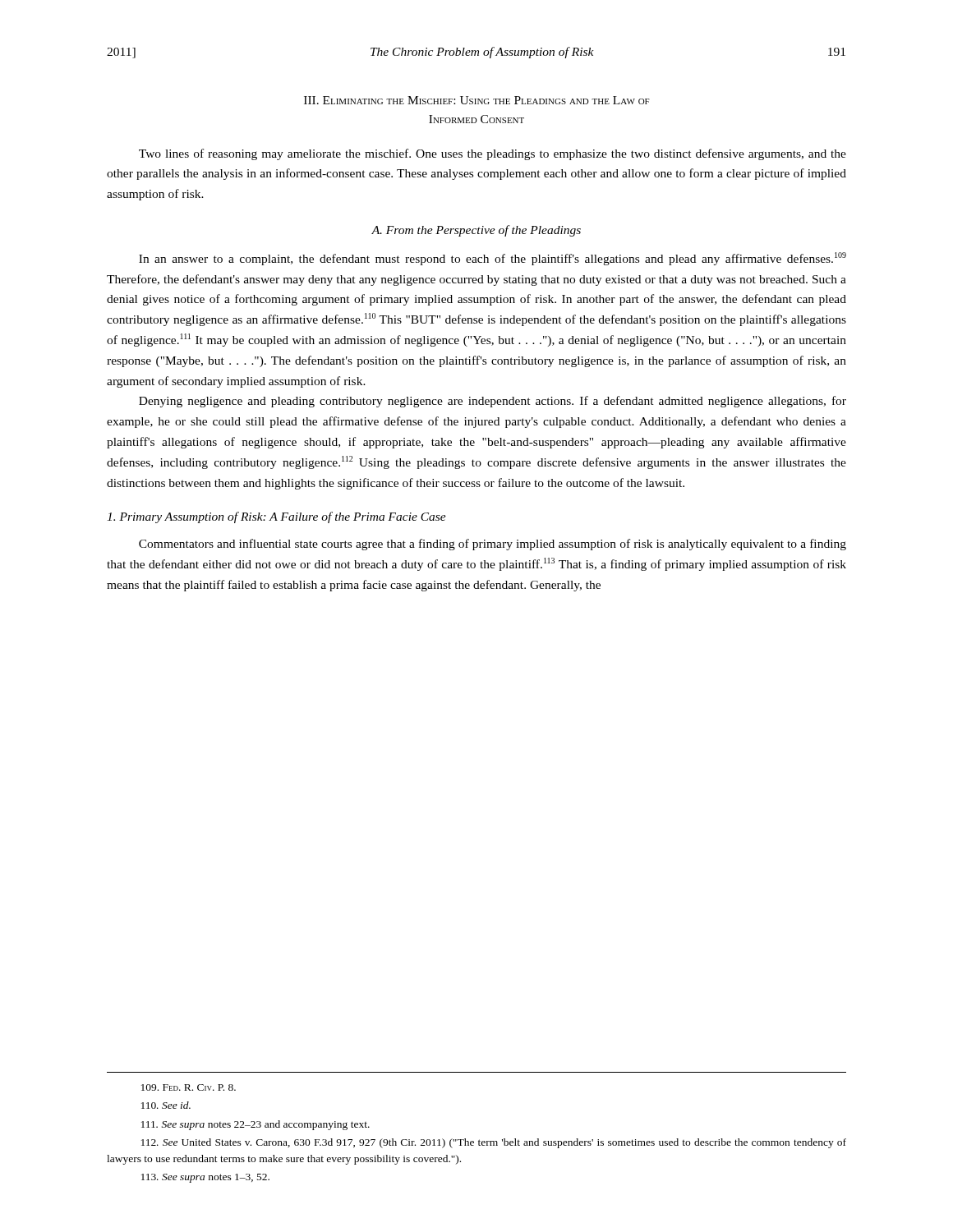Click on the text block that reads "Denying negligence and pleading contributory negligence are independent"
This screenshot has height=1232, width=953.
pos(476,441)
